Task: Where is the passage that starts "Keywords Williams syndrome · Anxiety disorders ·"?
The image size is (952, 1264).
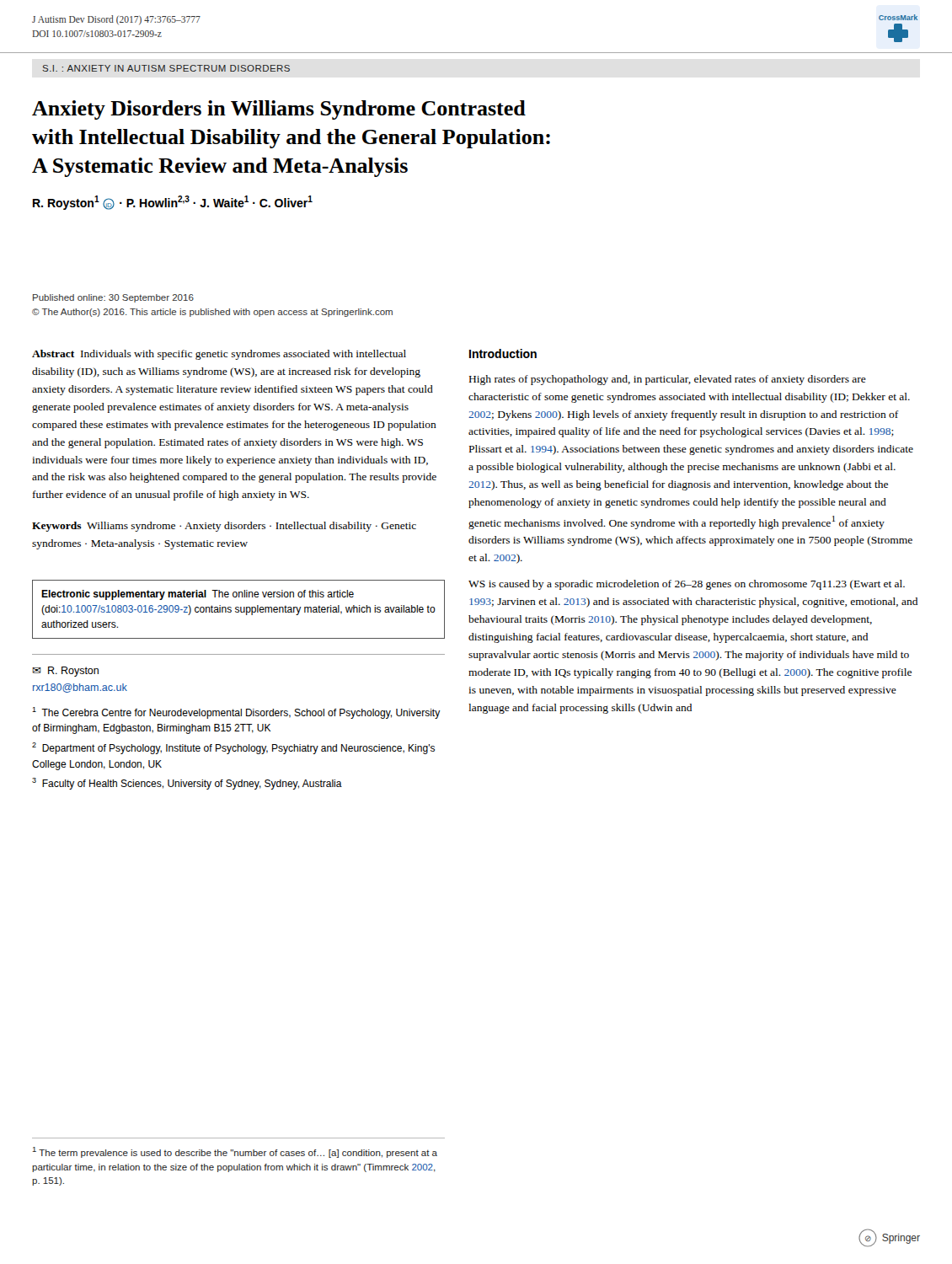Action: point(238,535)
